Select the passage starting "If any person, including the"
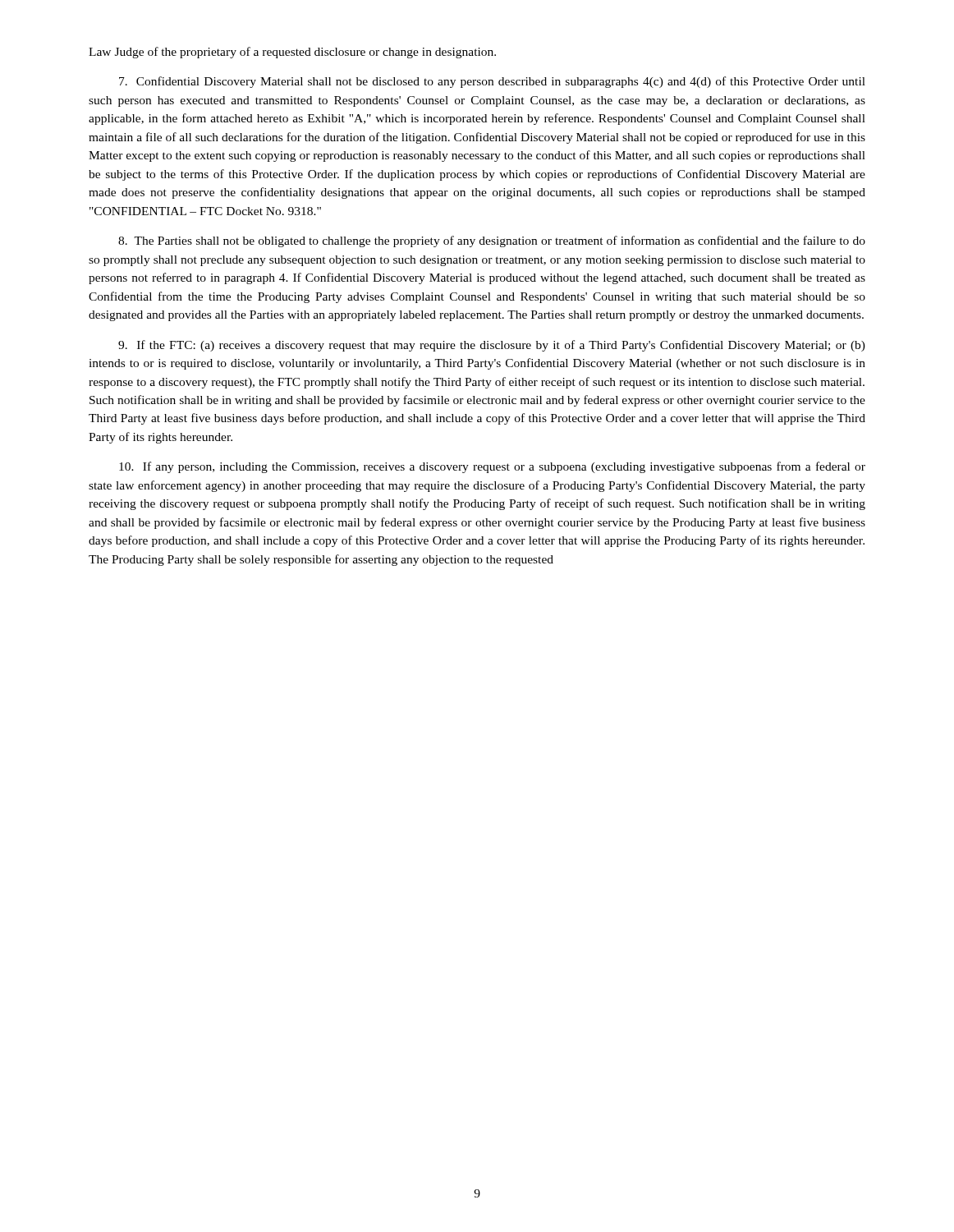This screenshot has width=954, height=1232. tap(477, 513)
